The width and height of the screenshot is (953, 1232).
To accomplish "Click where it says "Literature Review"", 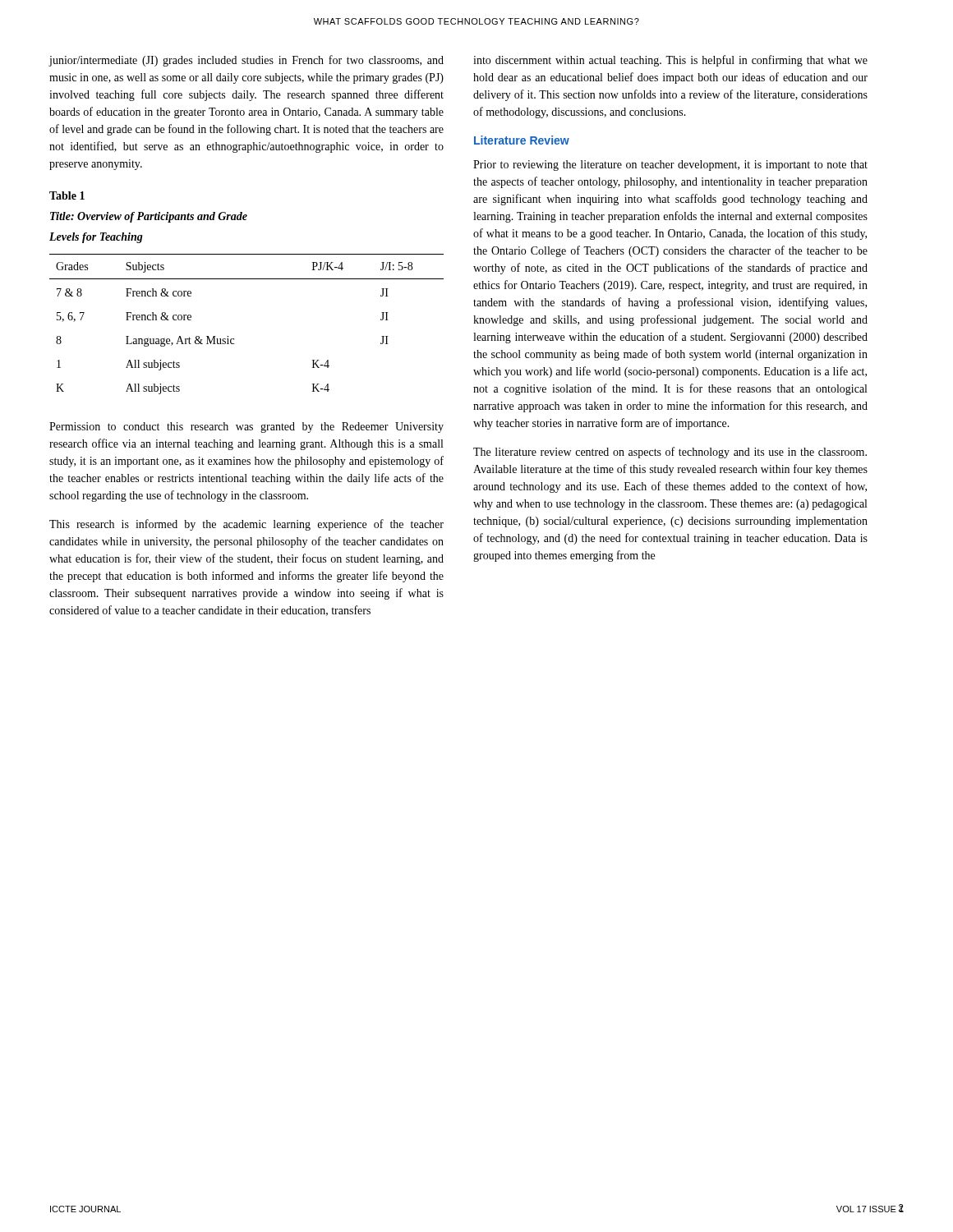I will point(521,140).
